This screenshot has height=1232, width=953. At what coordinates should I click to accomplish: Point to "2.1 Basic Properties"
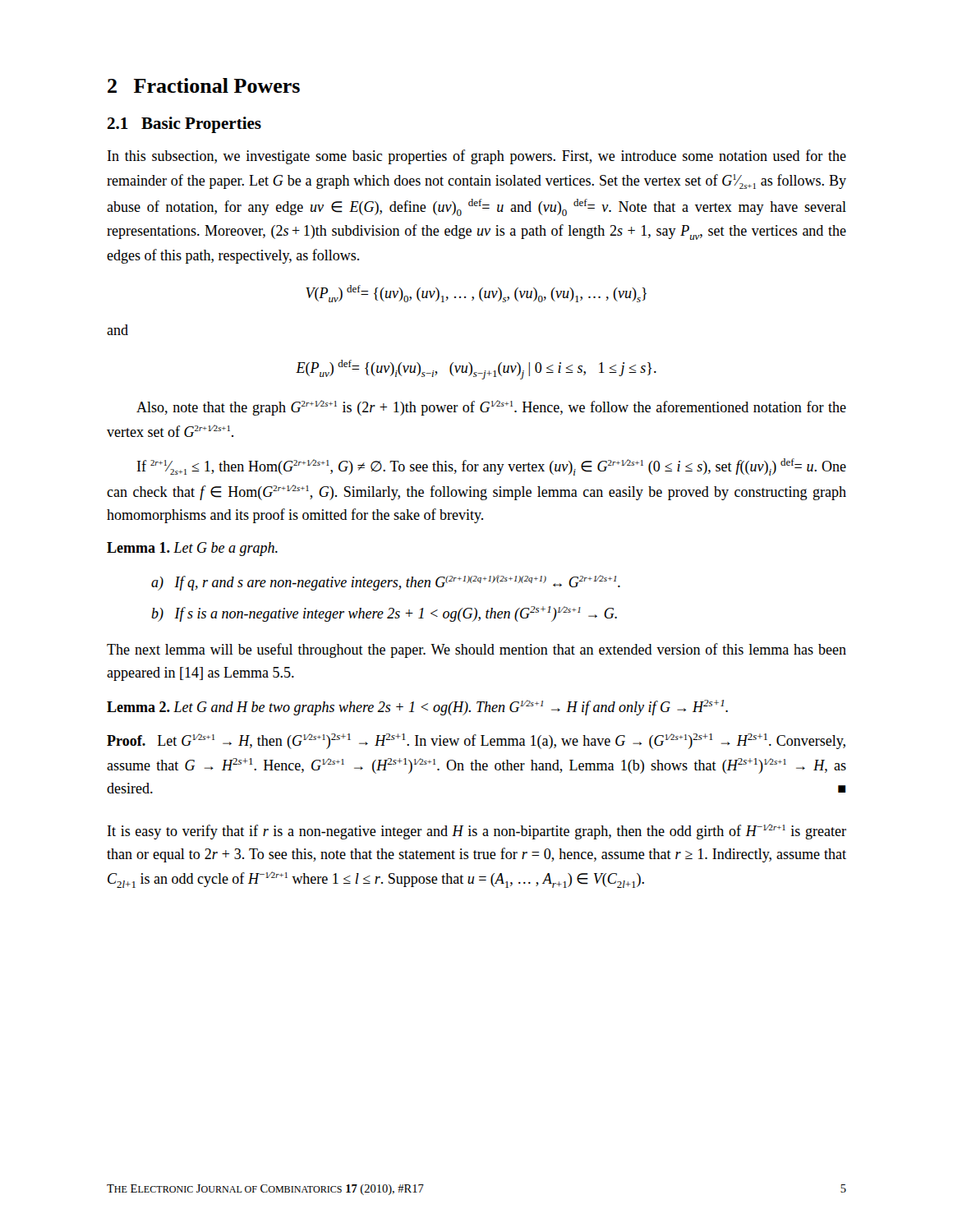pos(184,125)
